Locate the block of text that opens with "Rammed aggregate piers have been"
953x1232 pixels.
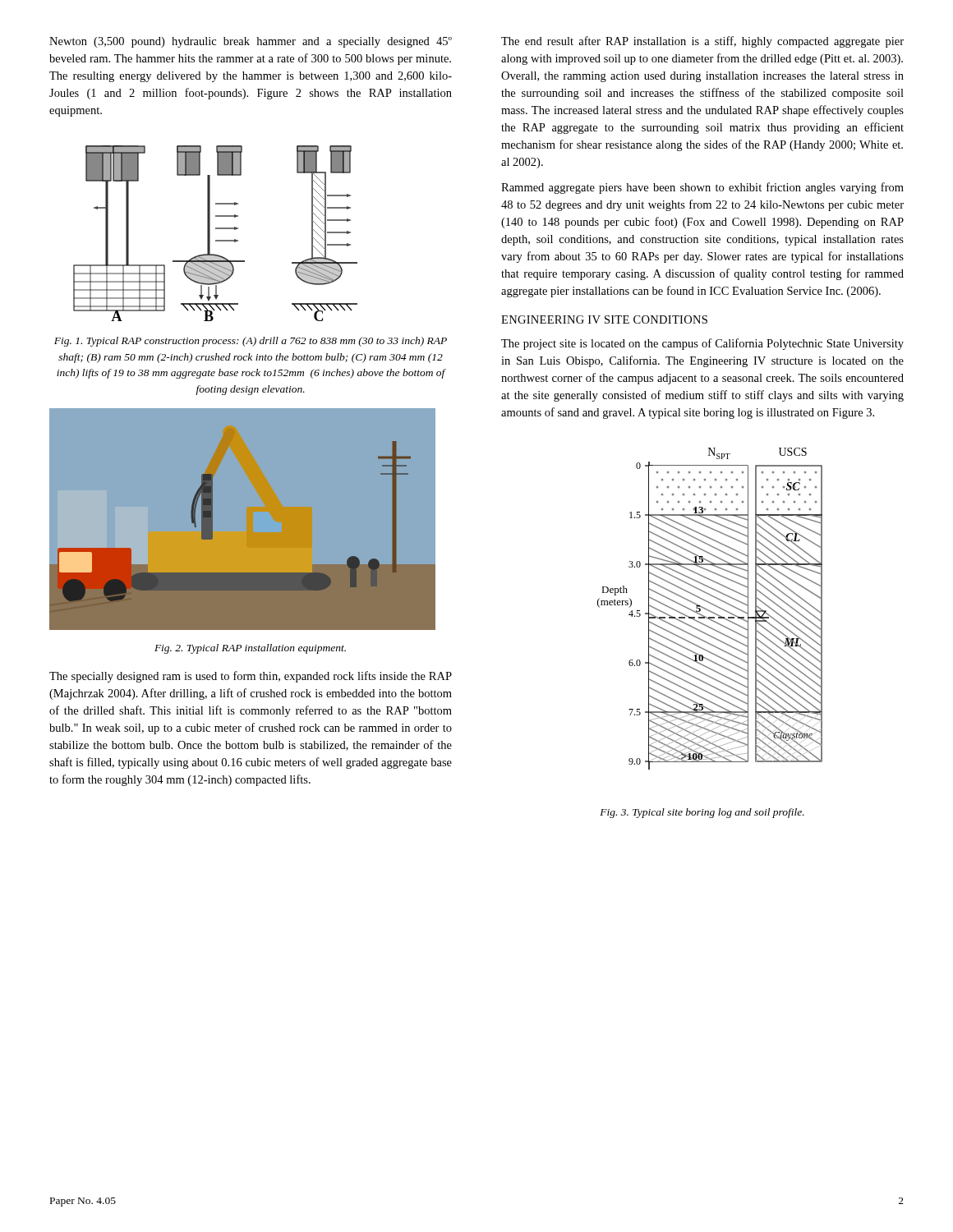(702, 240)
